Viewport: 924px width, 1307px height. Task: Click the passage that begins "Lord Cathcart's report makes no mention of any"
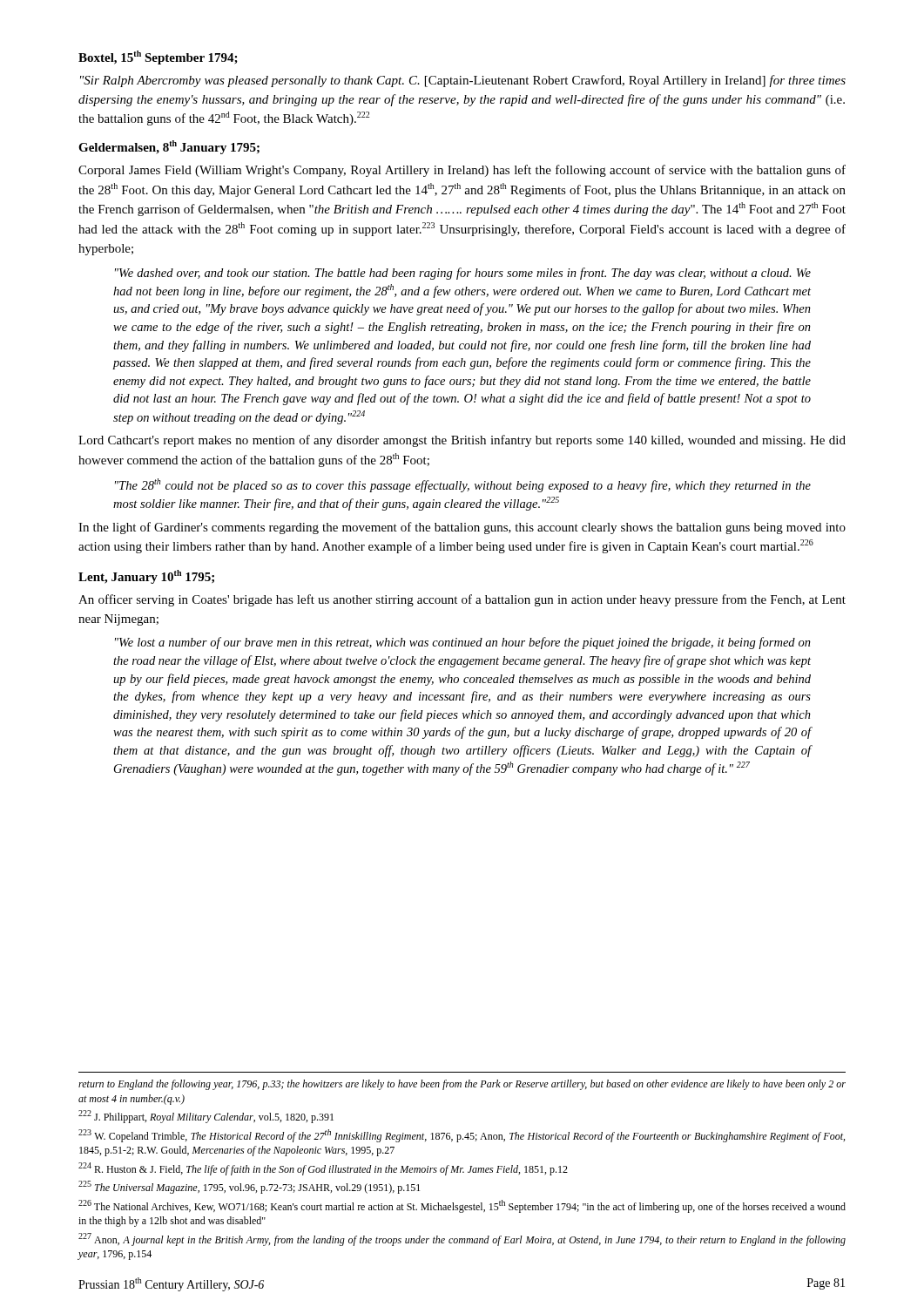pyautogui.click(x=462, y=451)
